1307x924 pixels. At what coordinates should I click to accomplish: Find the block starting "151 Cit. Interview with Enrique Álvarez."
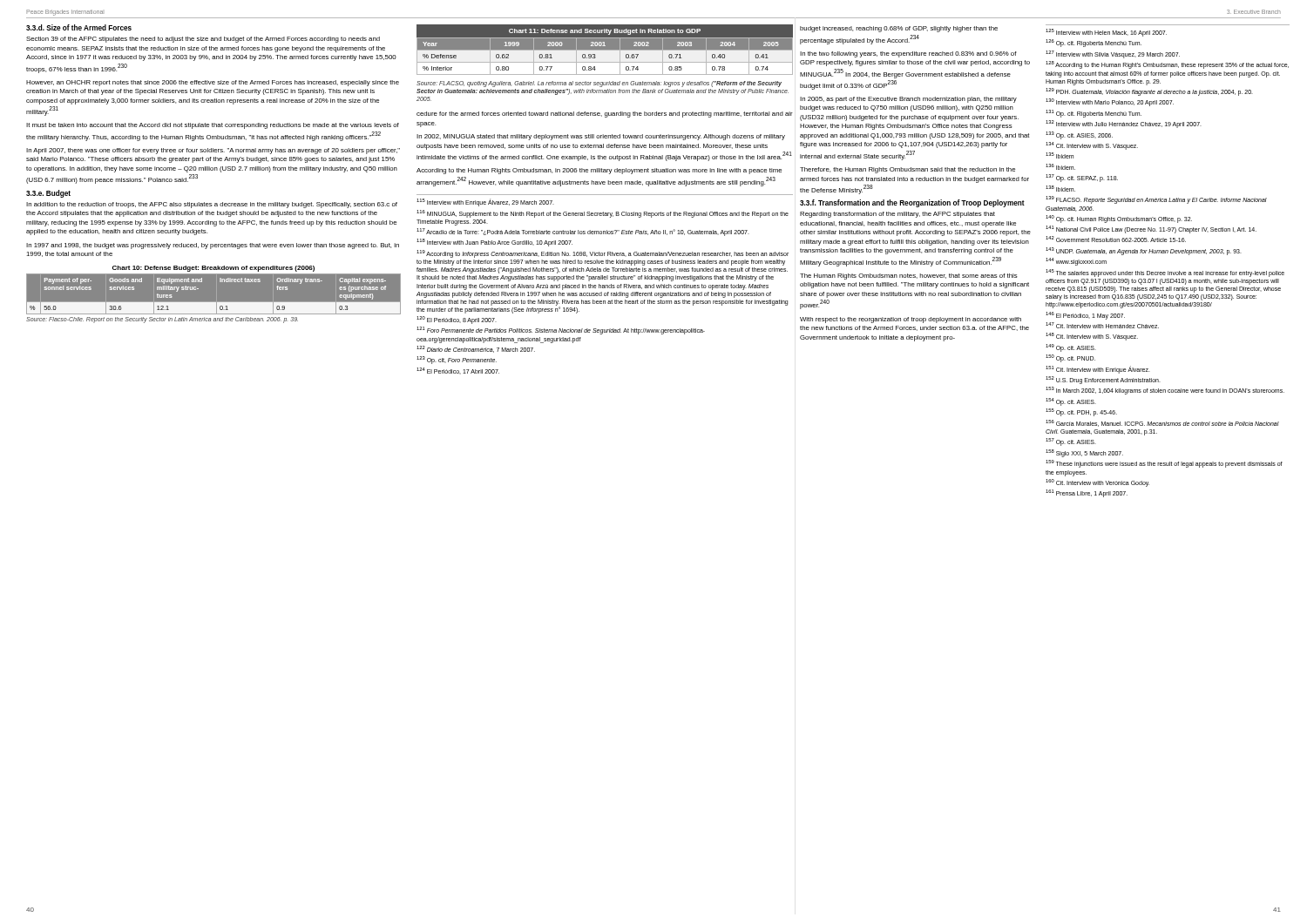pyautogui.click(x=1098, y=369)
